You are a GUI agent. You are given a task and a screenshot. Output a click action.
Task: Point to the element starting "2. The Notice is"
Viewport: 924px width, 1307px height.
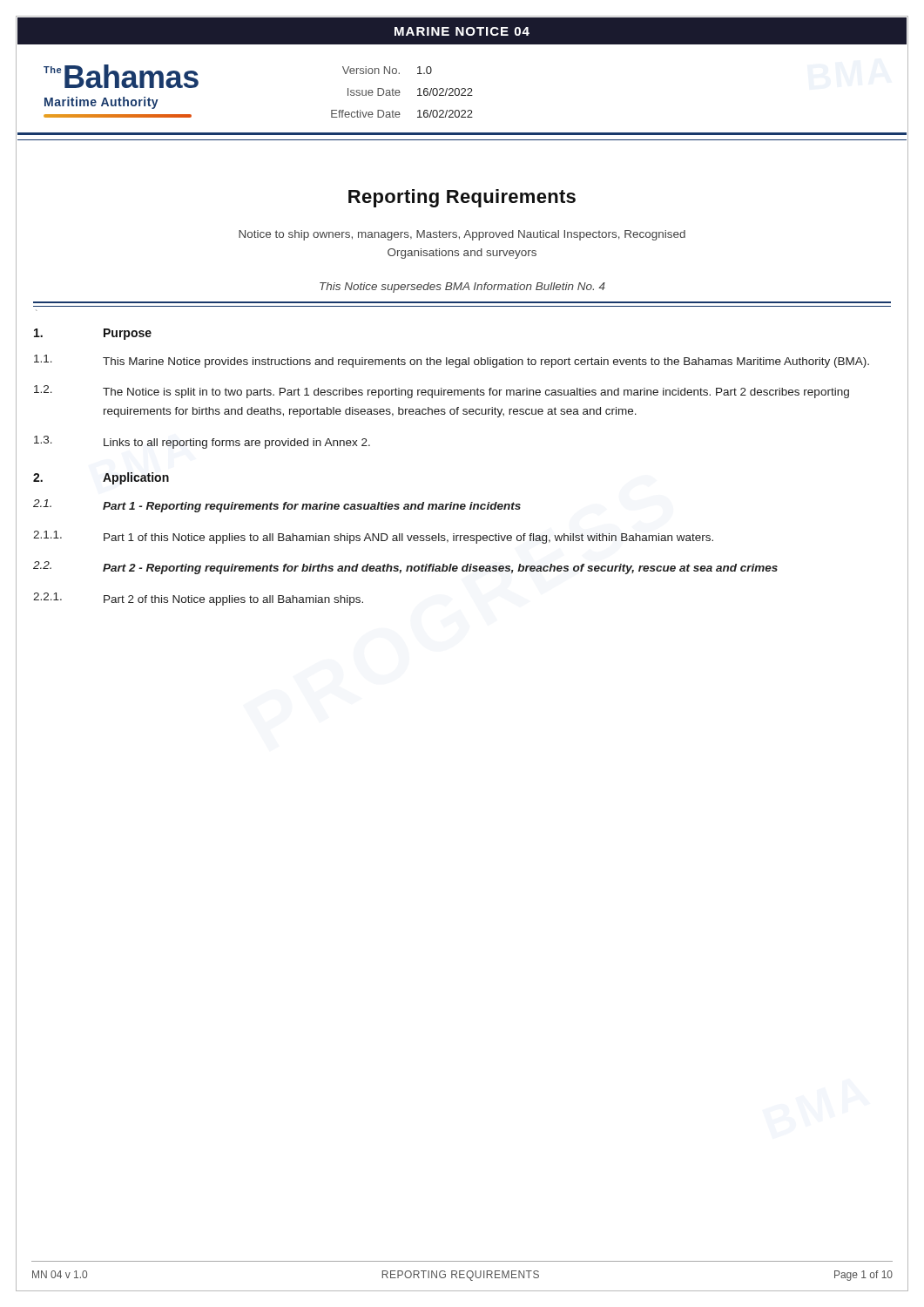tap(462, 402)
